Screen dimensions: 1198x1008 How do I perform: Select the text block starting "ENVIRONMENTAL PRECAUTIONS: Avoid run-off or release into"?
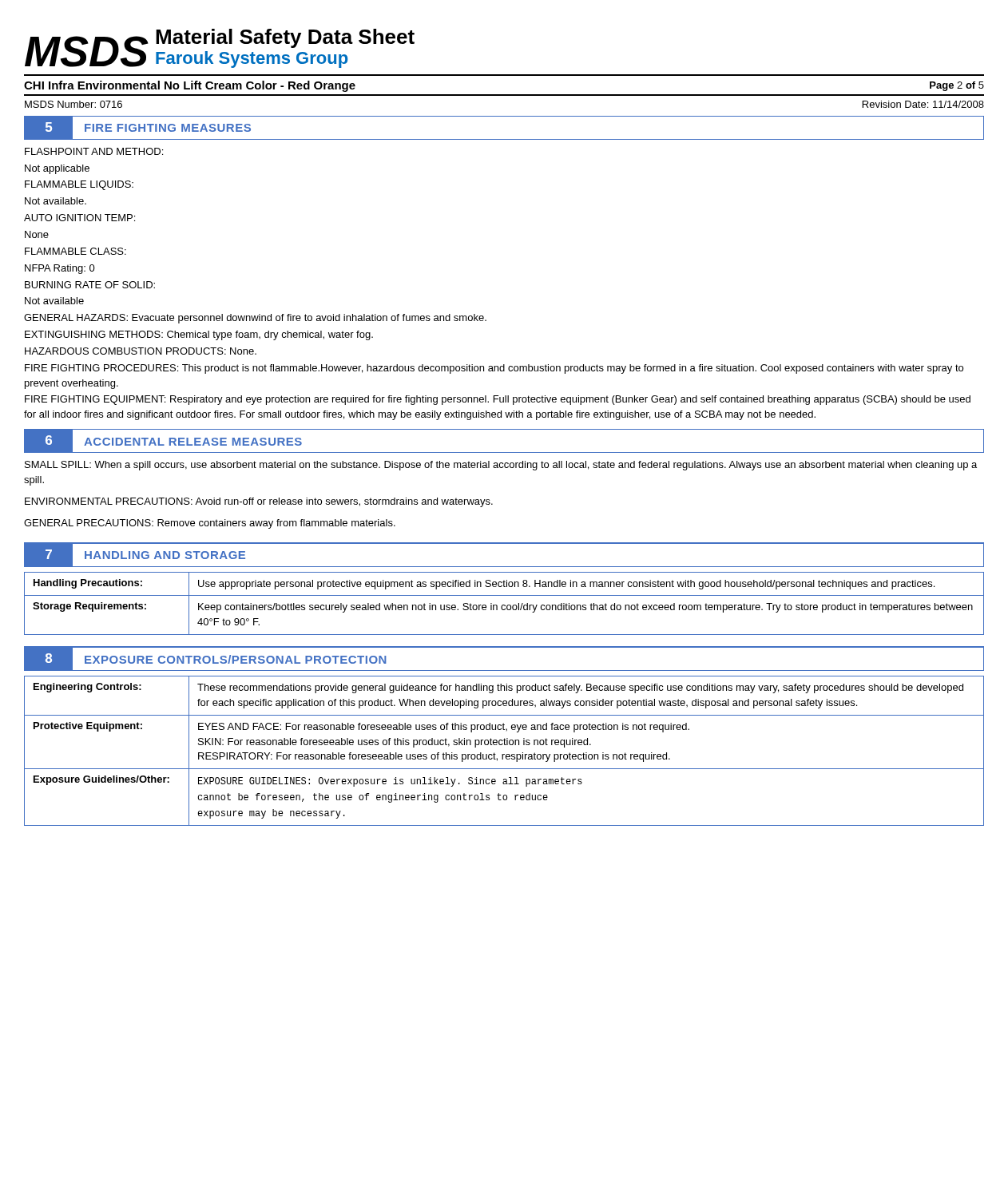click(x=259, y=502)
